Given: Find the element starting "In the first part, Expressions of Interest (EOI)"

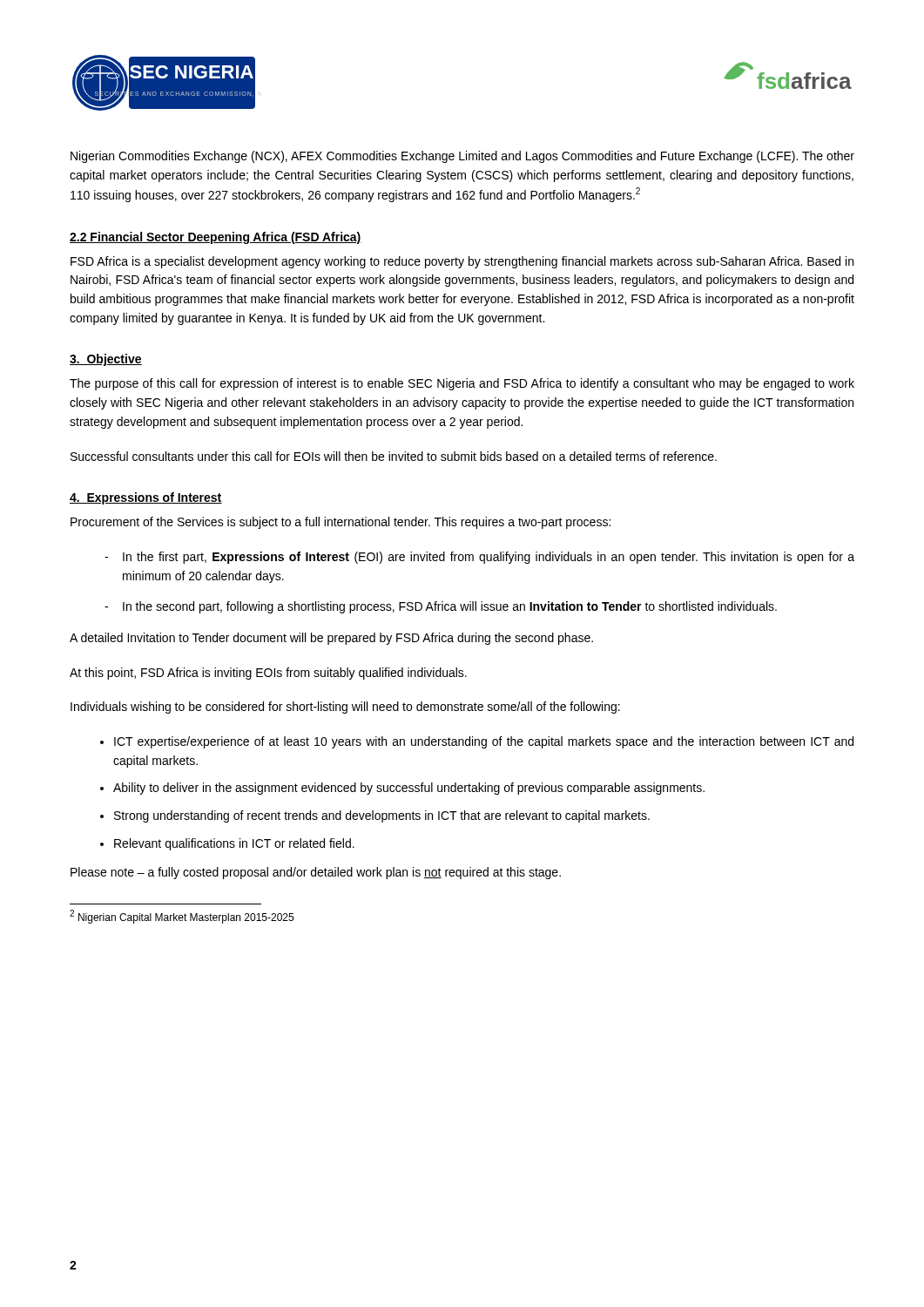Looking at the screenshot, I should point(488,566).
